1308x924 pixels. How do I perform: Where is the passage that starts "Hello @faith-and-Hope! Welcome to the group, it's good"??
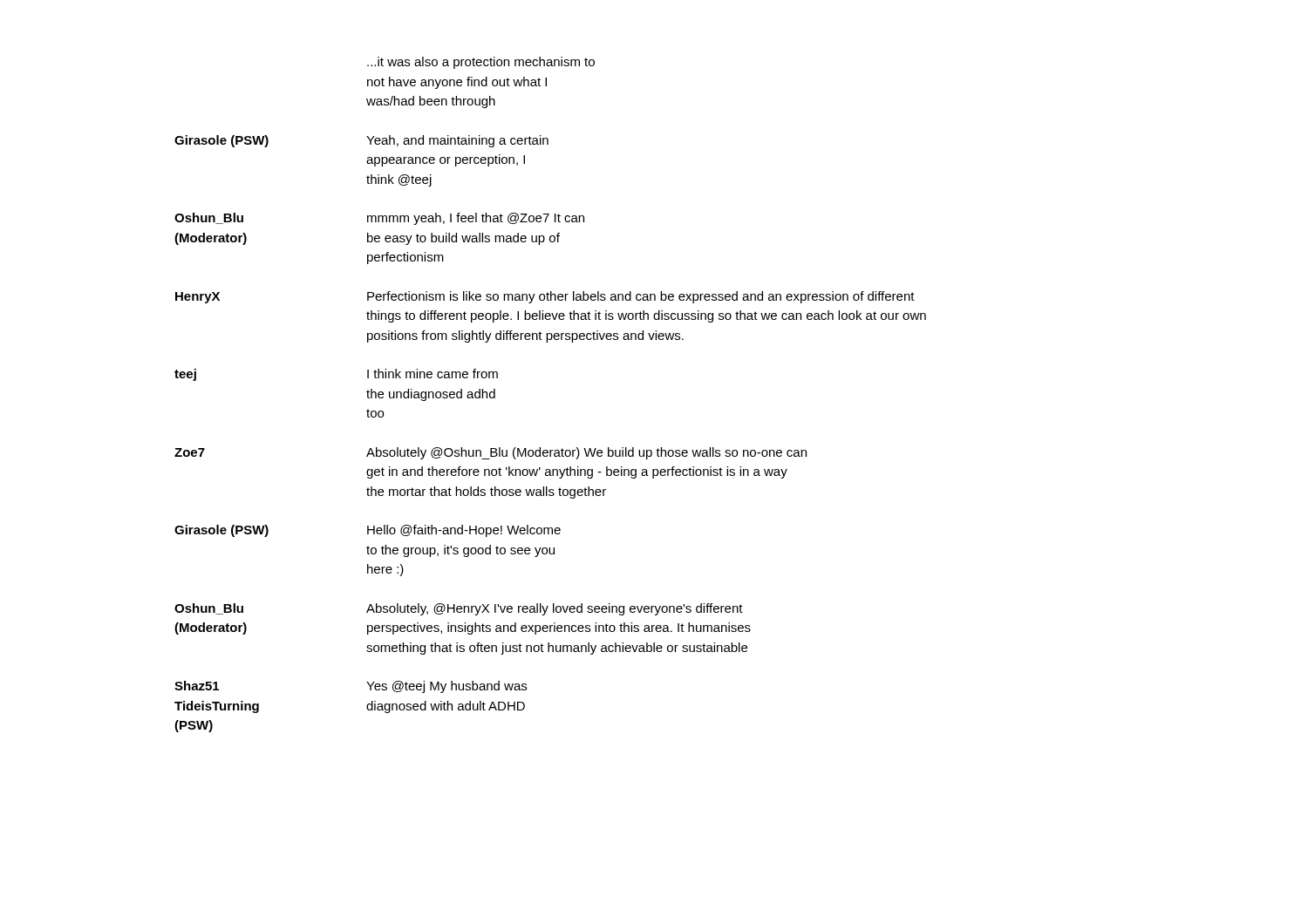464,549
